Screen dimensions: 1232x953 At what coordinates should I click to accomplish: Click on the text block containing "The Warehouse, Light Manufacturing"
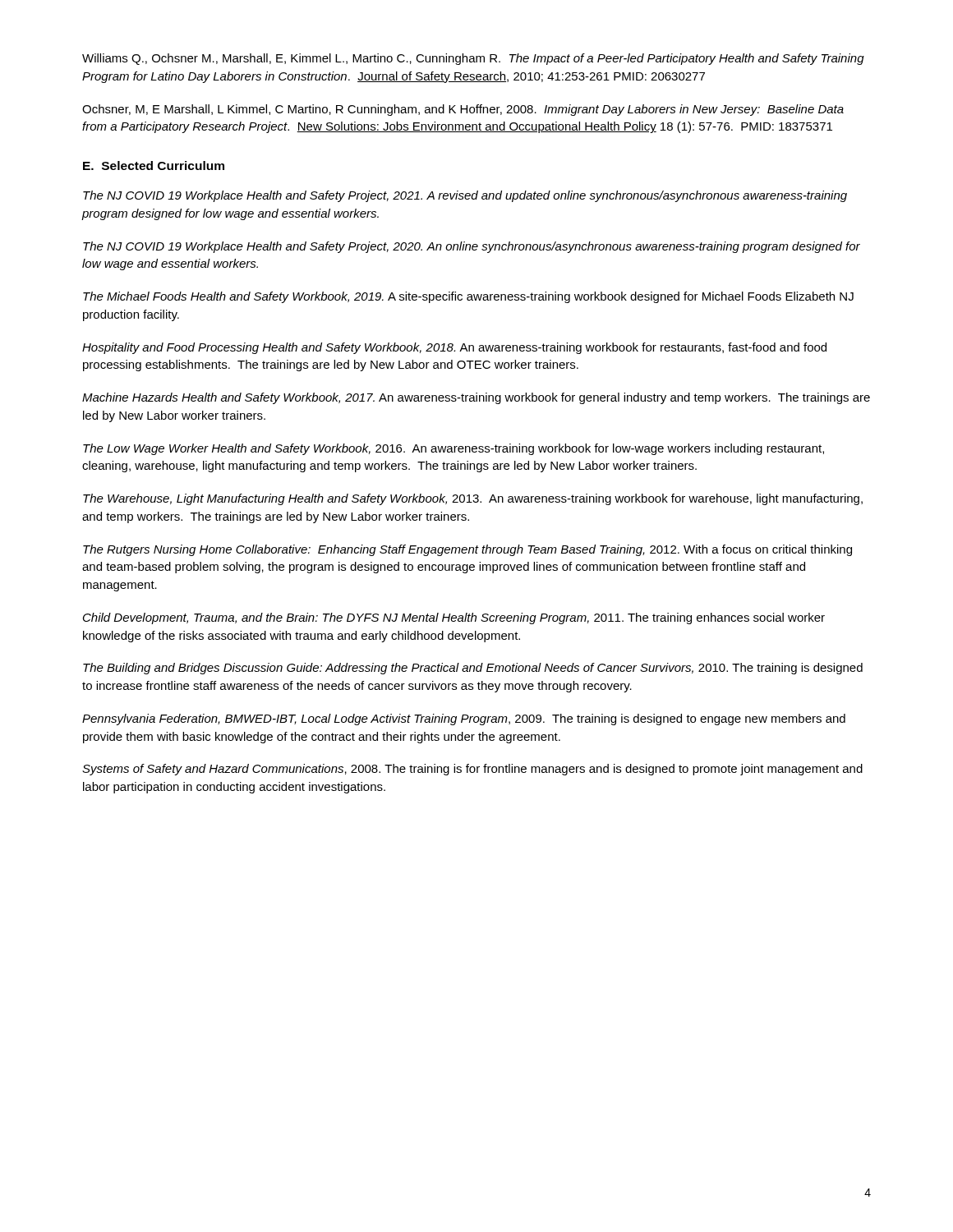[x=473, y=507]
